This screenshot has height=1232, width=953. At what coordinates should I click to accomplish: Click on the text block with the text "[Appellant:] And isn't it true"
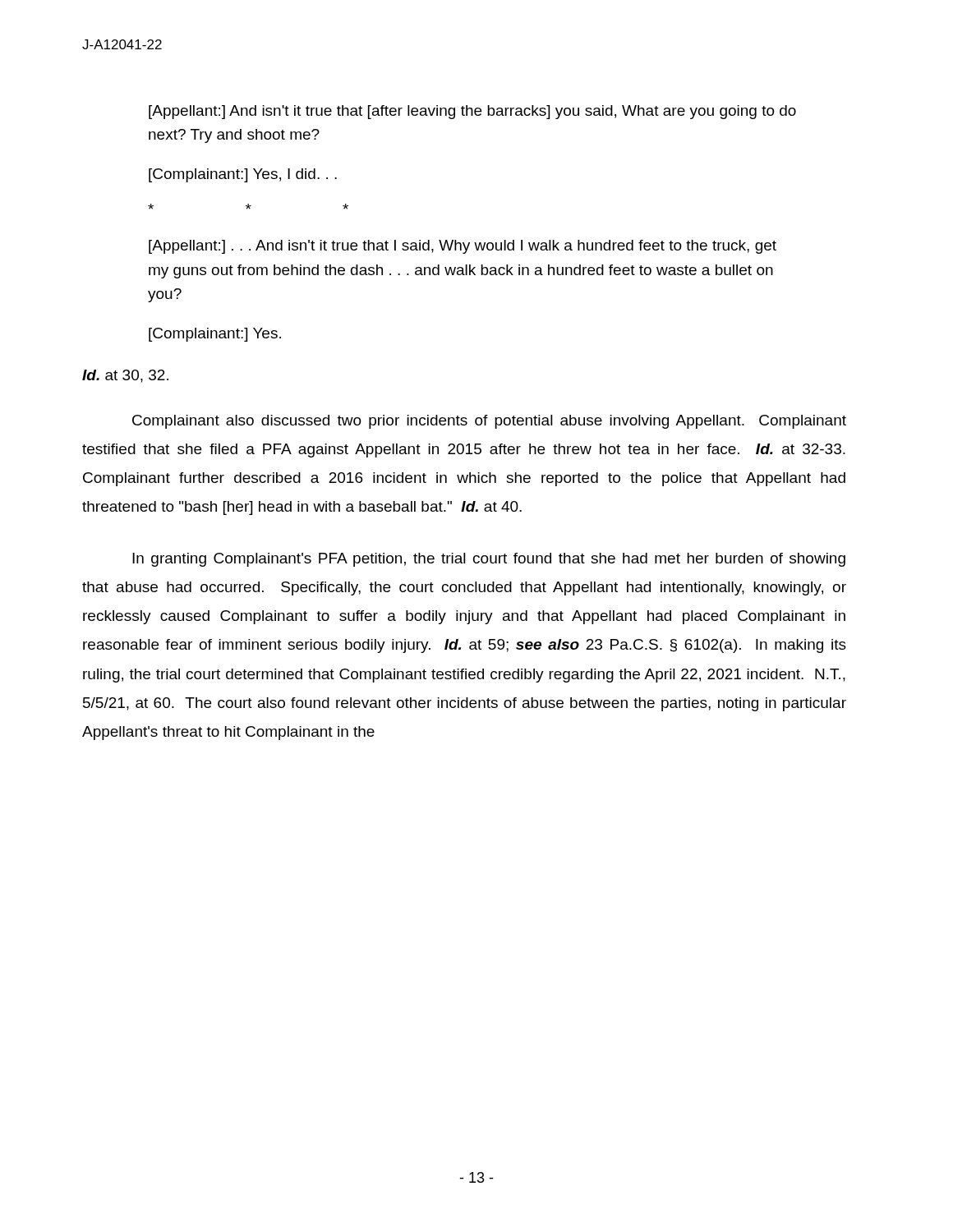tap(472, 123)
